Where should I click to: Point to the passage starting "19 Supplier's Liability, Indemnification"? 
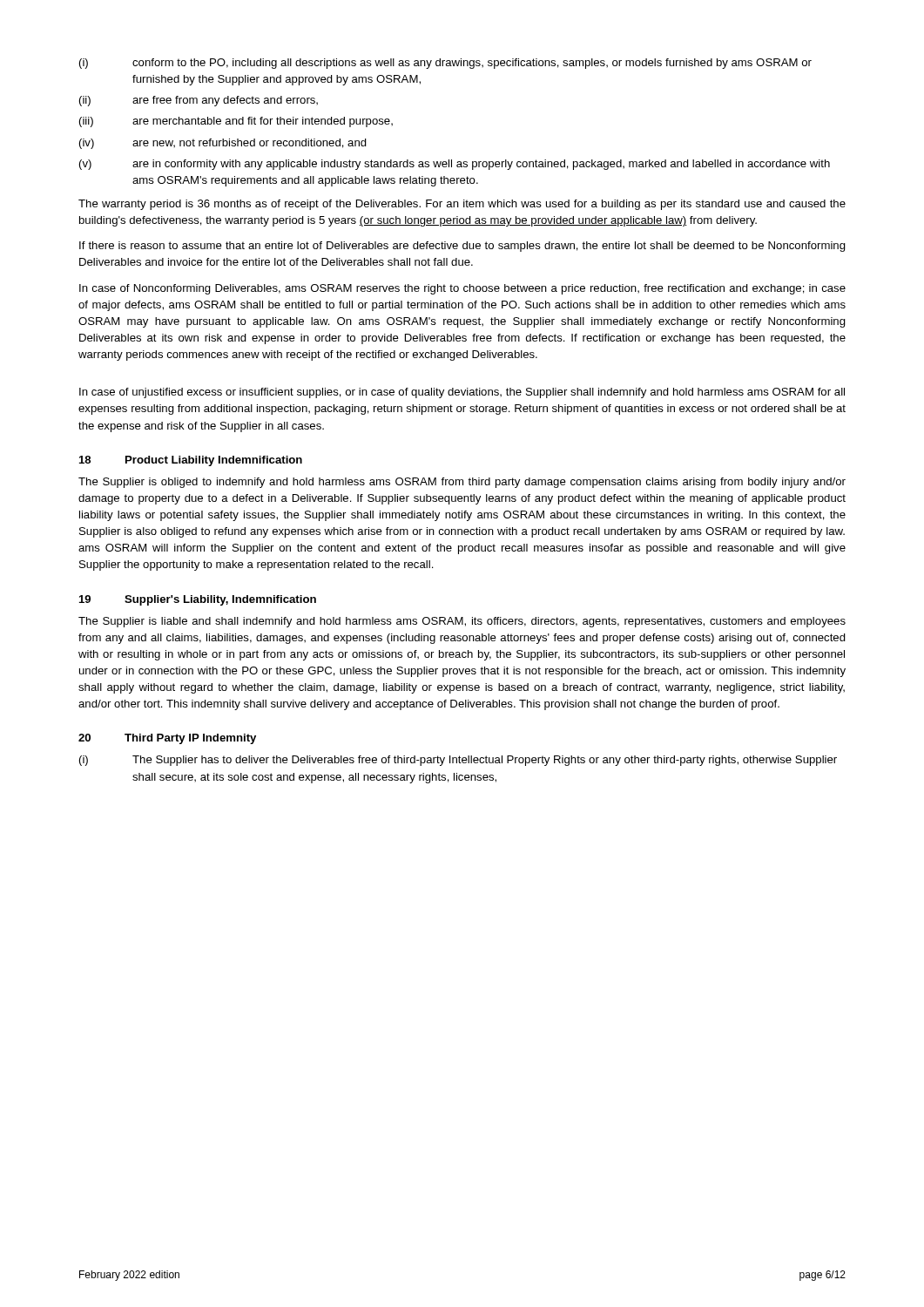pyautogui.click(x=197, y=599)
